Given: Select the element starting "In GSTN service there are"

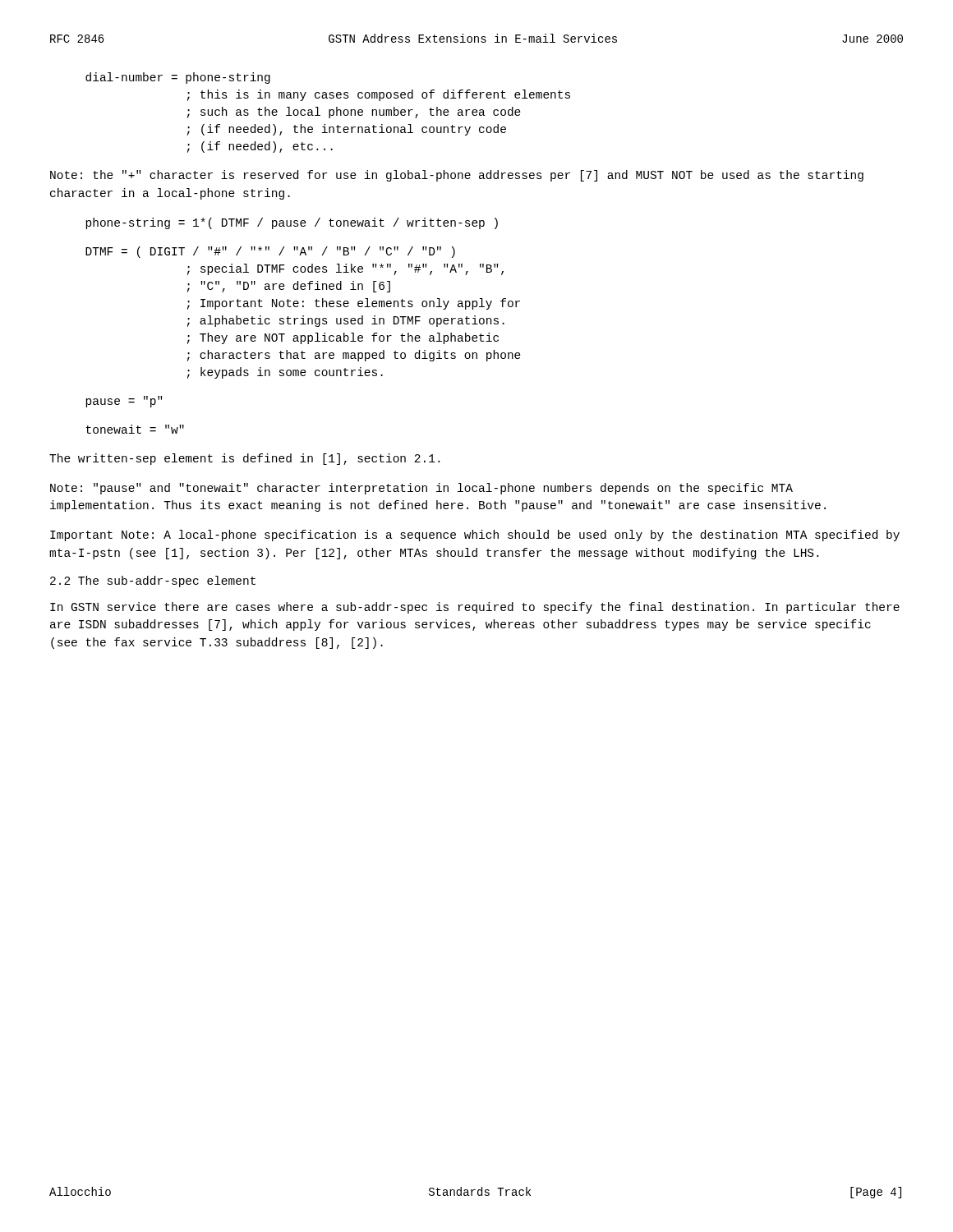Looking at the screenshot, I should 475,625.
